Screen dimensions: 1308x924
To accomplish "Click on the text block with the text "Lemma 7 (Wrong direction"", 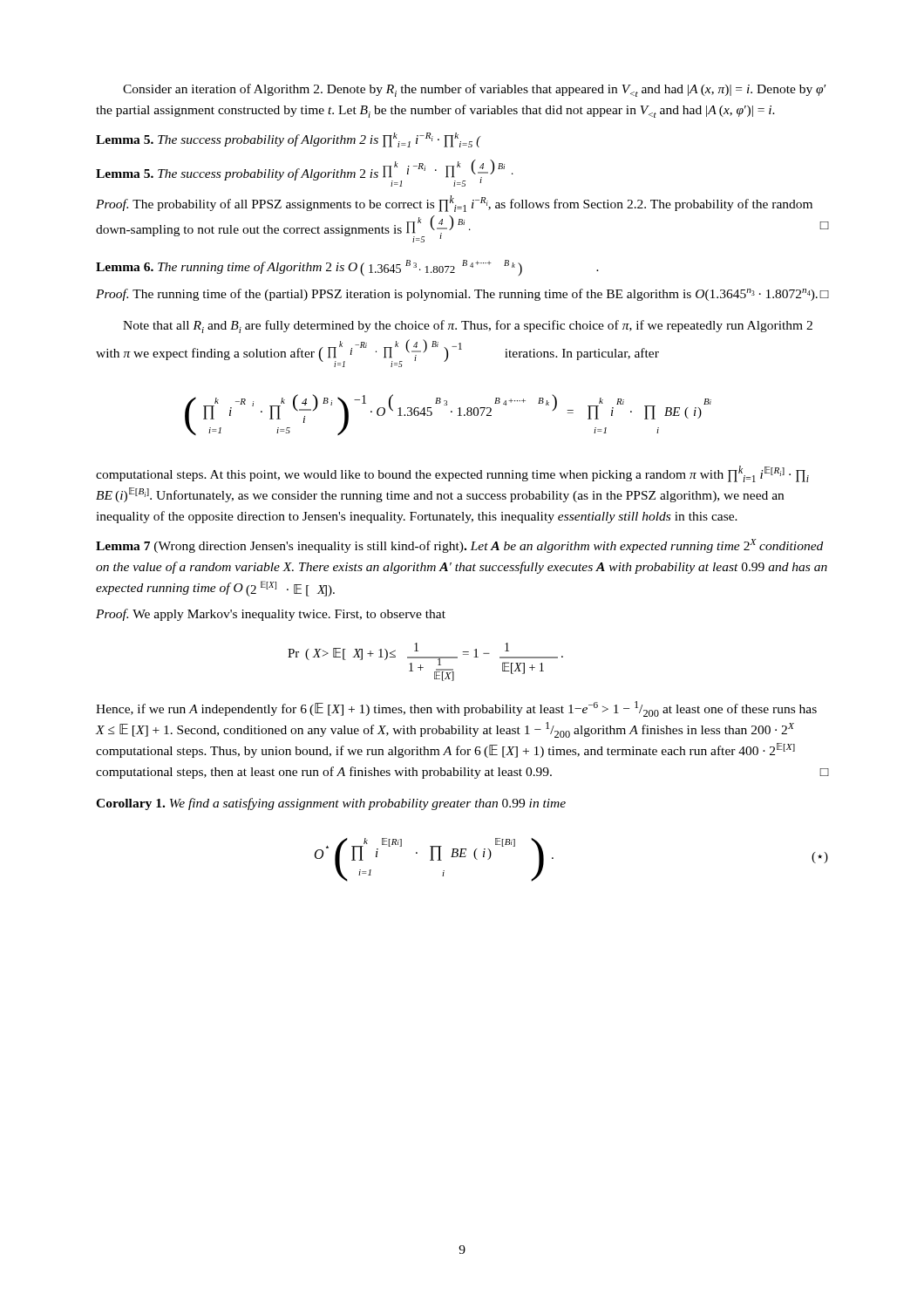I will click(x=462, y=568).
